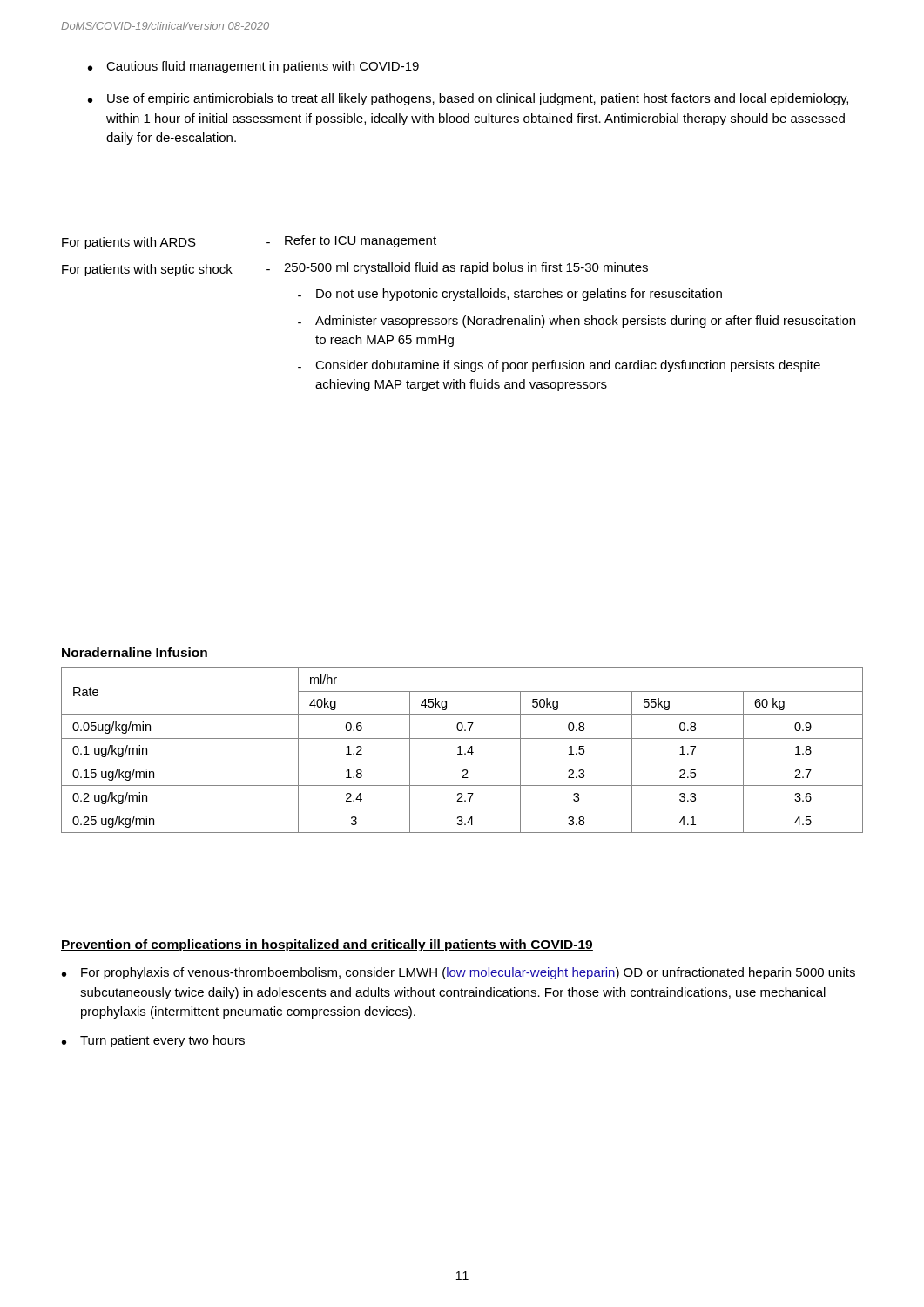The height and width of the screenshot is (1307, 924).
Task: Locate the text block that reads "Do not use"
Action: [573, 295]
